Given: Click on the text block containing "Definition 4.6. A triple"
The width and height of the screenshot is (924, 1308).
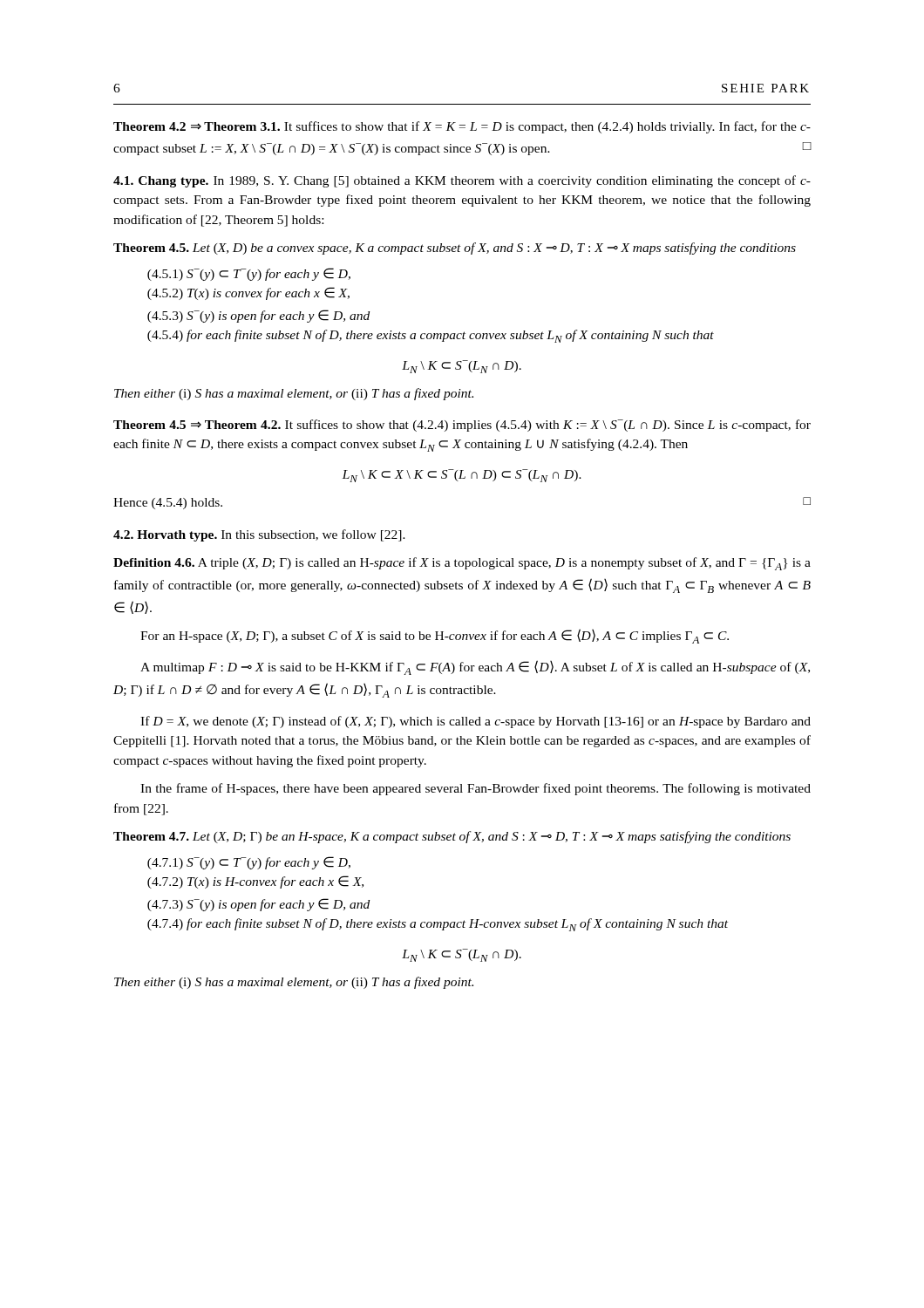Looking at the screenshot, I should pos(462,585).
